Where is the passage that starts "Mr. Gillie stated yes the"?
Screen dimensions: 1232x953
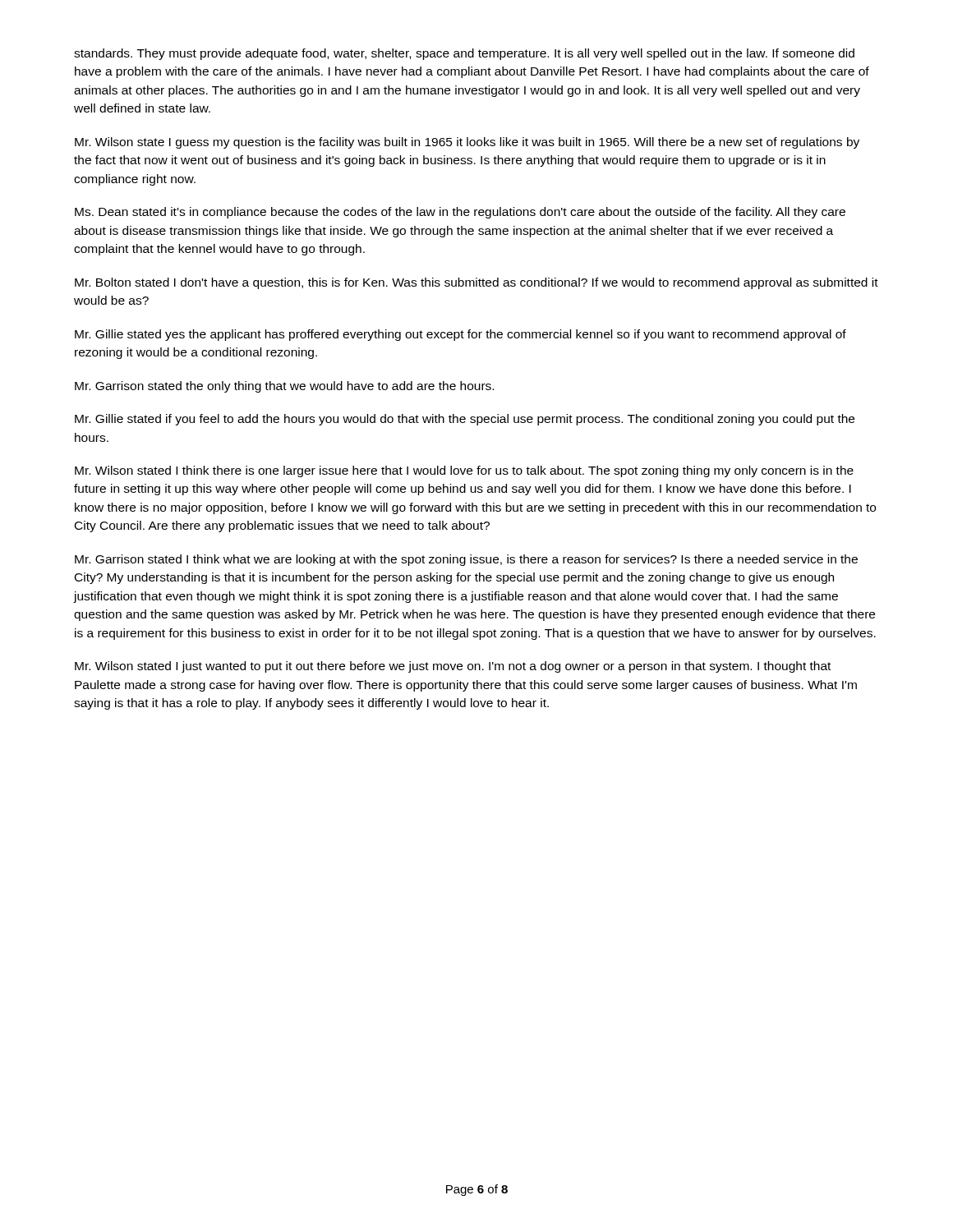point(460,343)
